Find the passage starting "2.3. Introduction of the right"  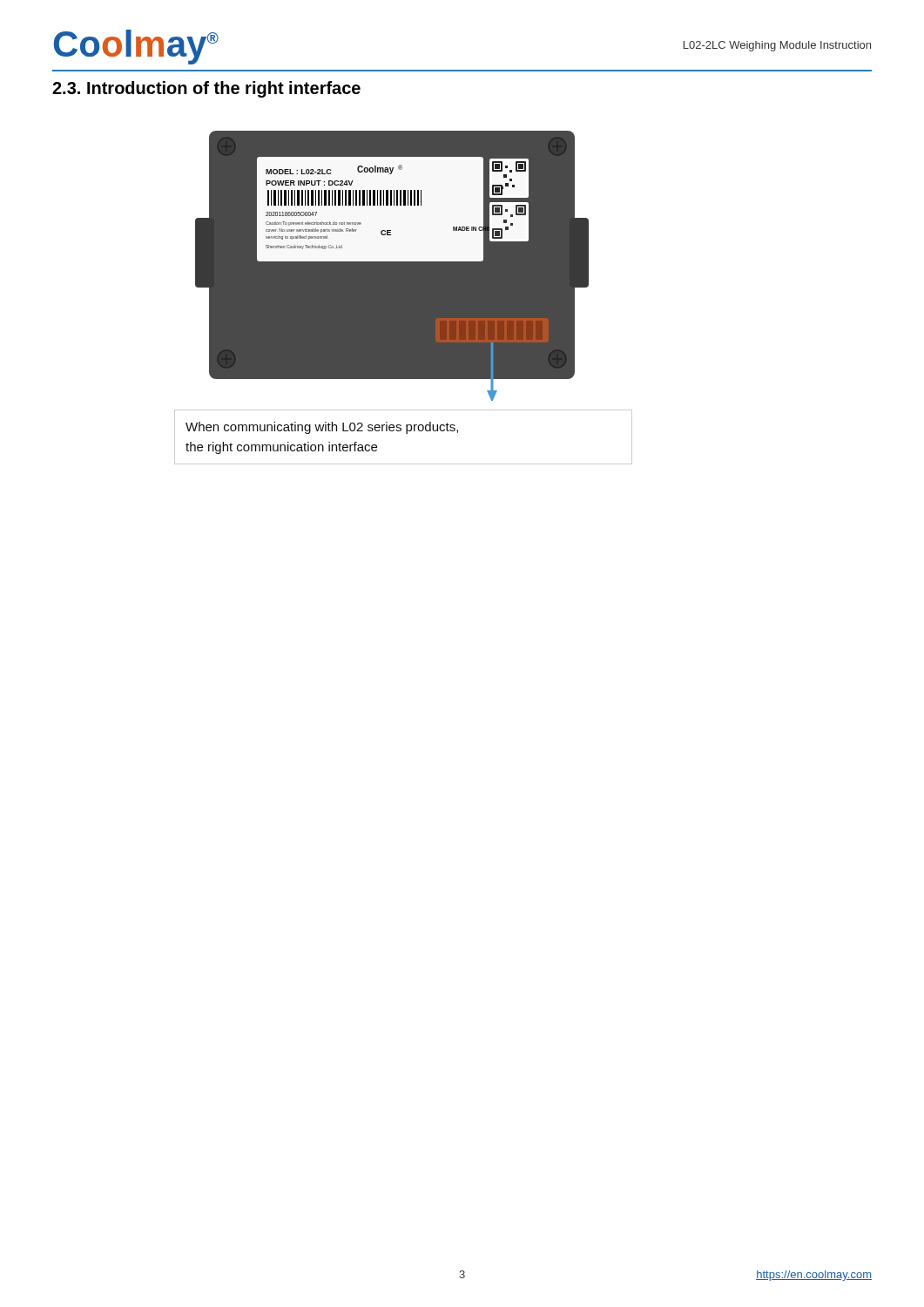pyautogui.click(x=207, y=88)
